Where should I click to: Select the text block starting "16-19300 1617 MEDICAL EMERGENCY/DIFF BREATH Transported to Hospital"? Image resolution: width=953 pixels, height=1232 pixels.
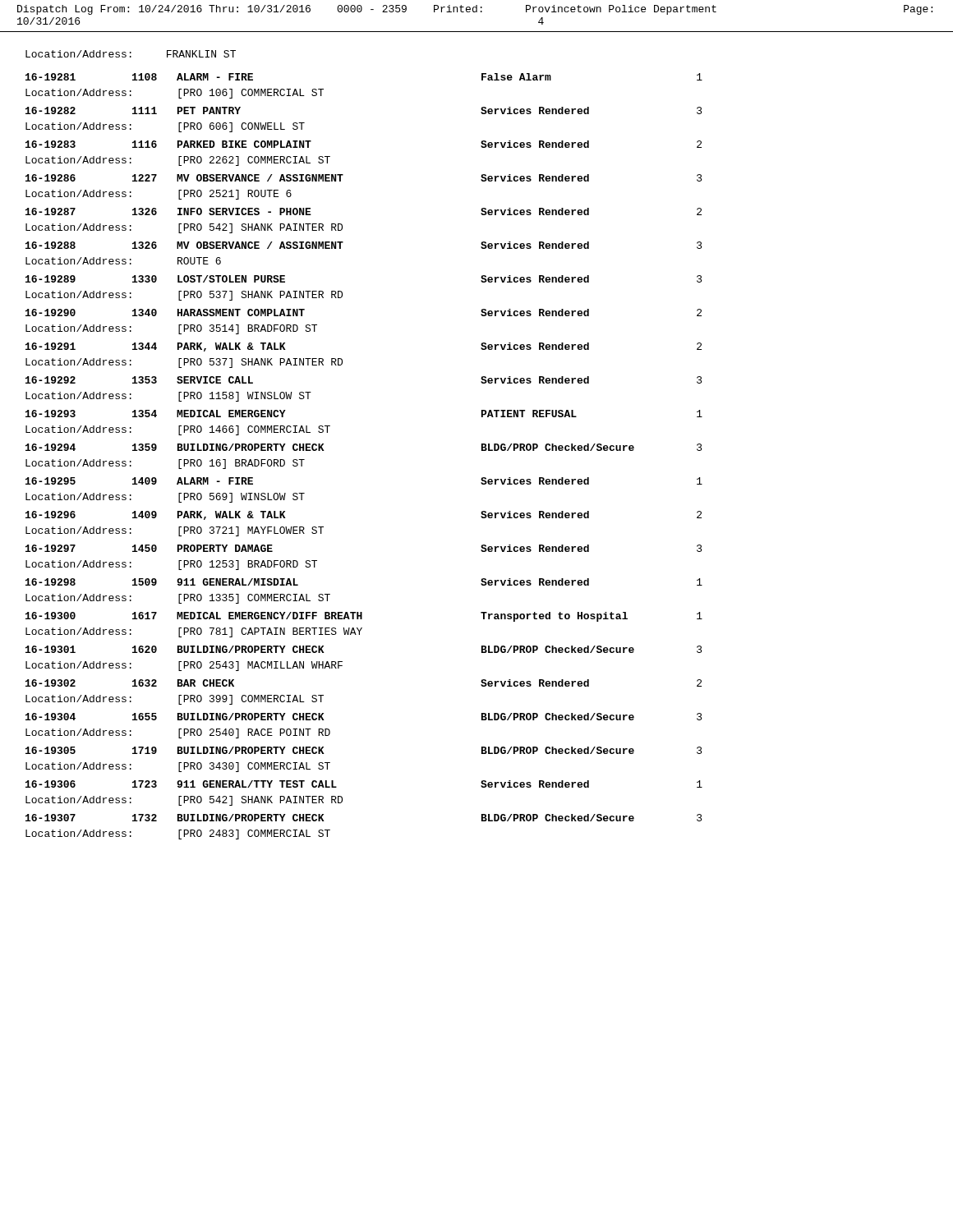476,624
